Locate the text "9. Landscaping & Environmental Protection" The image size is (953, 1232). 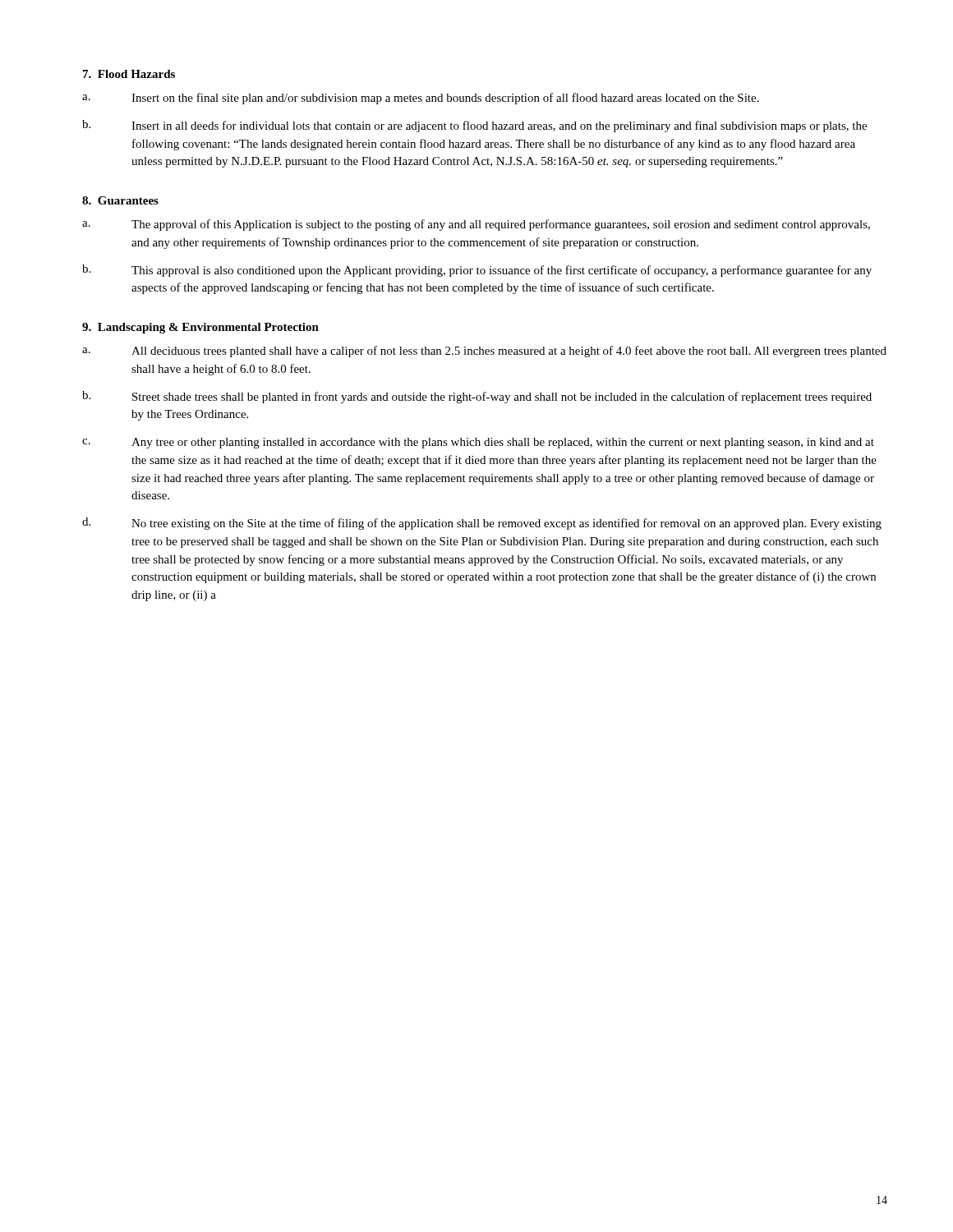pos(200,327)
